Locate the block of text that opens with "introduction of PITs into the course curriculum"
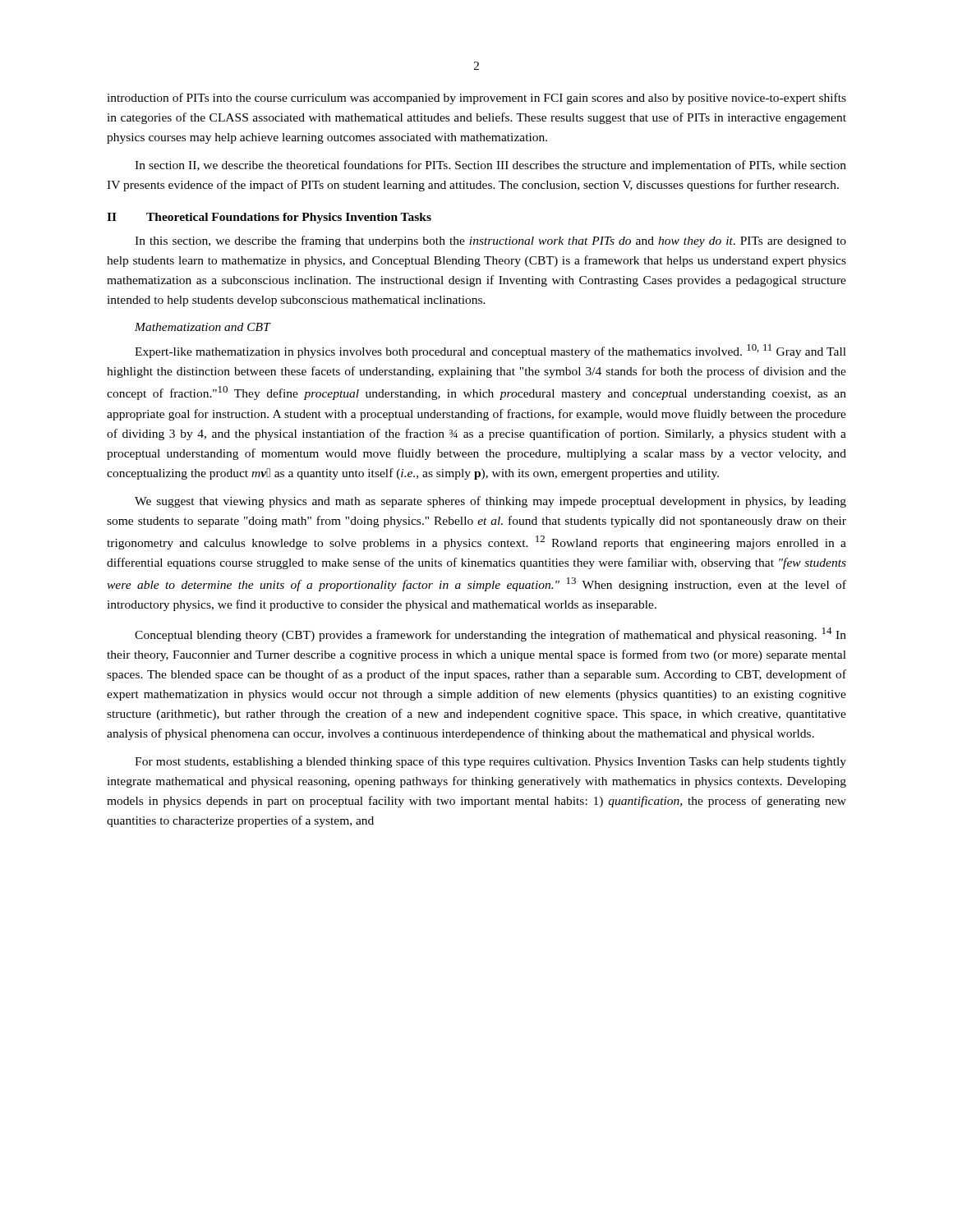 click(x=476, y=117)
